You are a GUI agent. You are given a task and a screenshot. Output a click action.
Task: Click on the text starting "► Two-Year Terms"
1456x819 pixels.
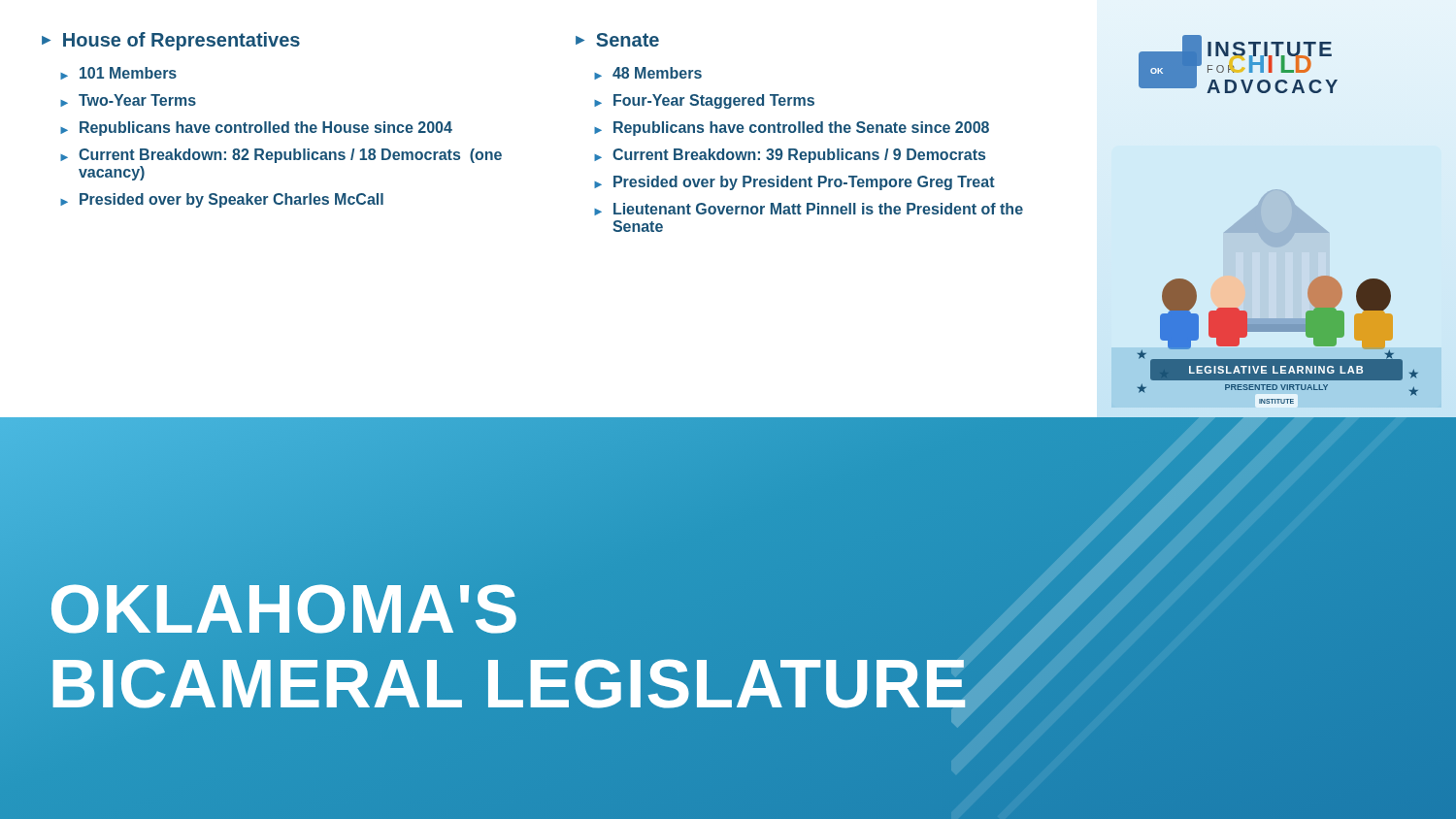128,100
